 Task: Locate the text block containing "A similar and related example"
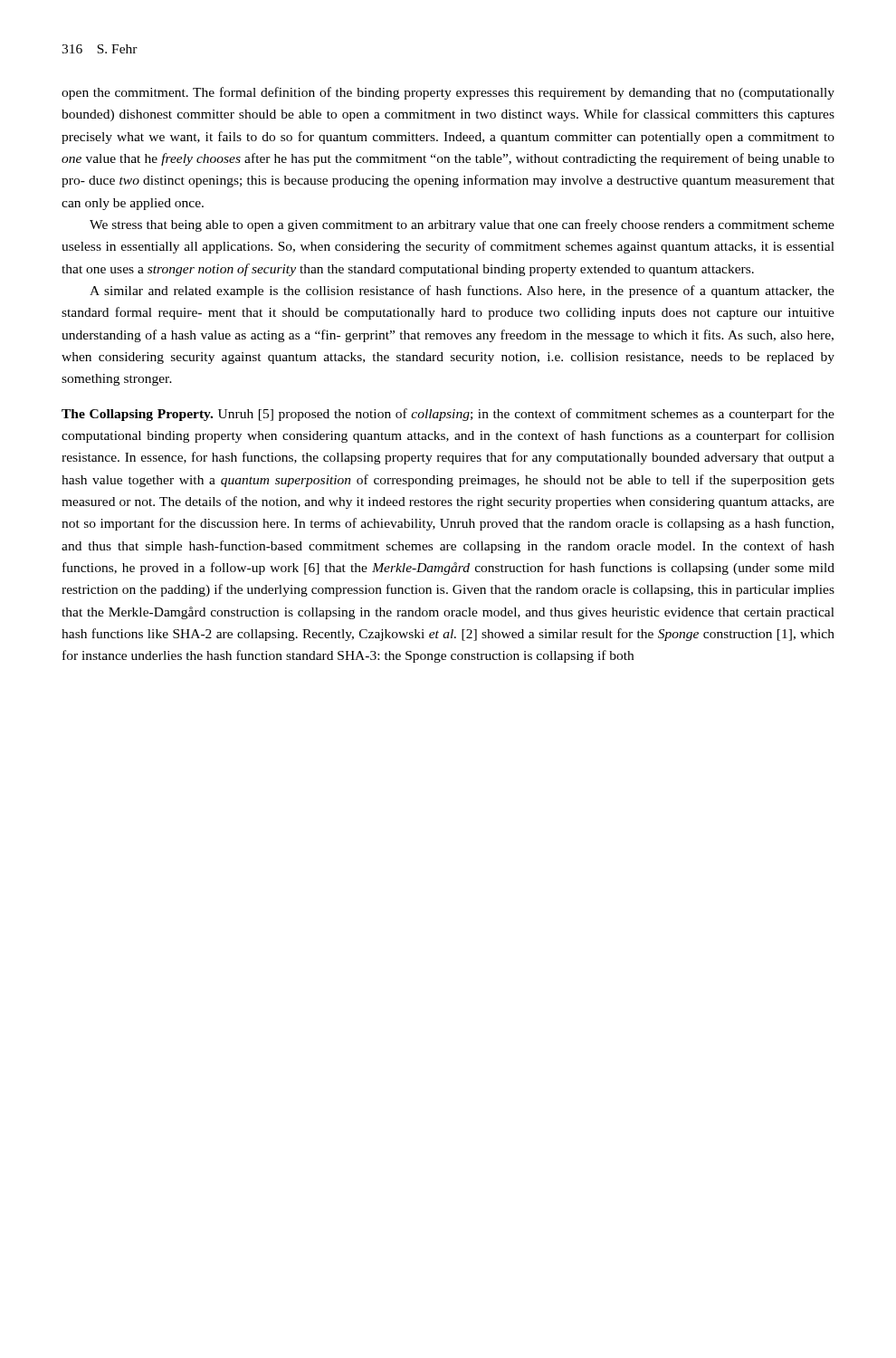click(x=448, y=335)
